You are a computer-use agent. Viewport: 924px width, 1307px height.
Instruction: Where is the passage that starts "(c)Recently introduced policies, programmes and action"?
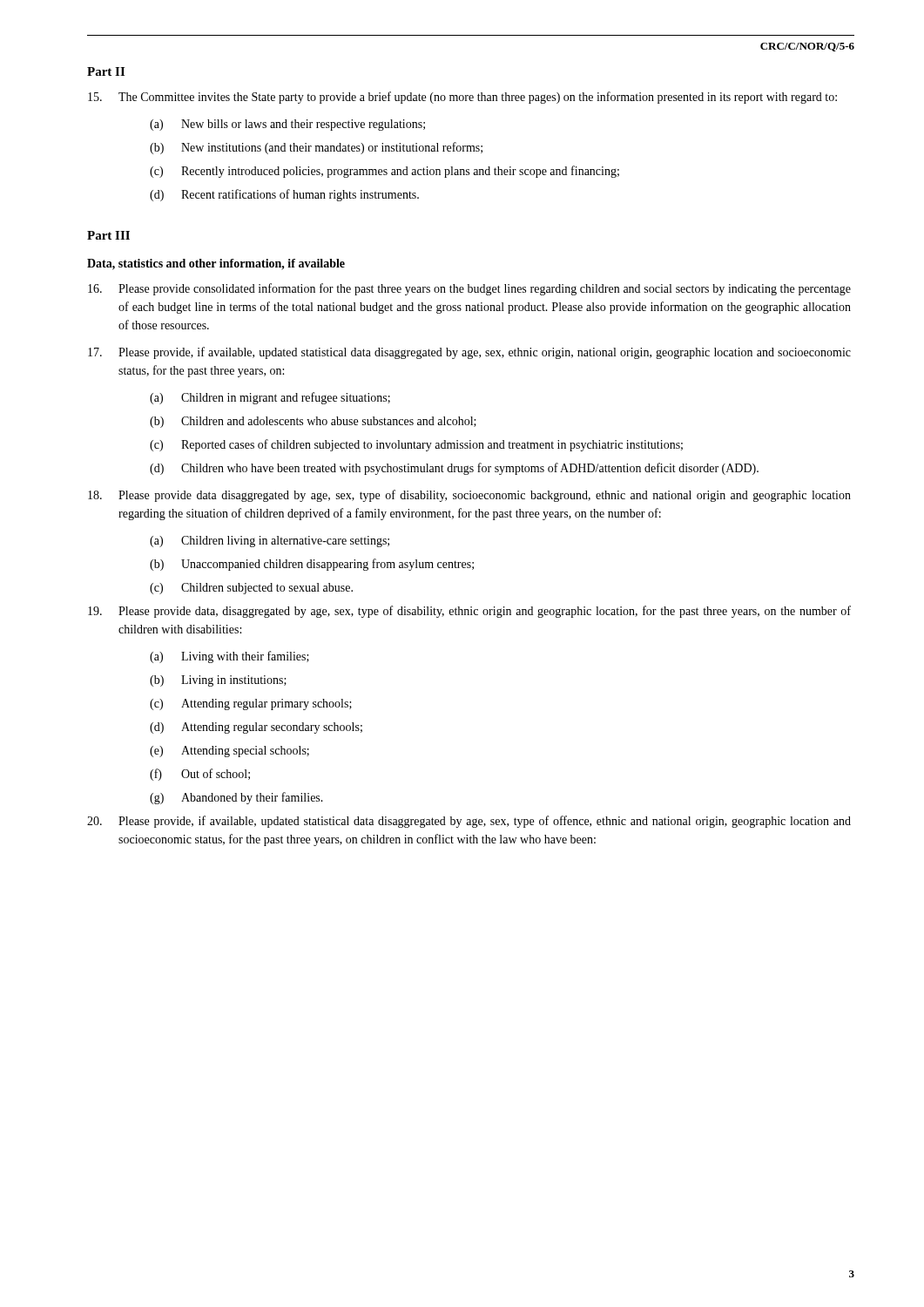[x=502, y=171]
